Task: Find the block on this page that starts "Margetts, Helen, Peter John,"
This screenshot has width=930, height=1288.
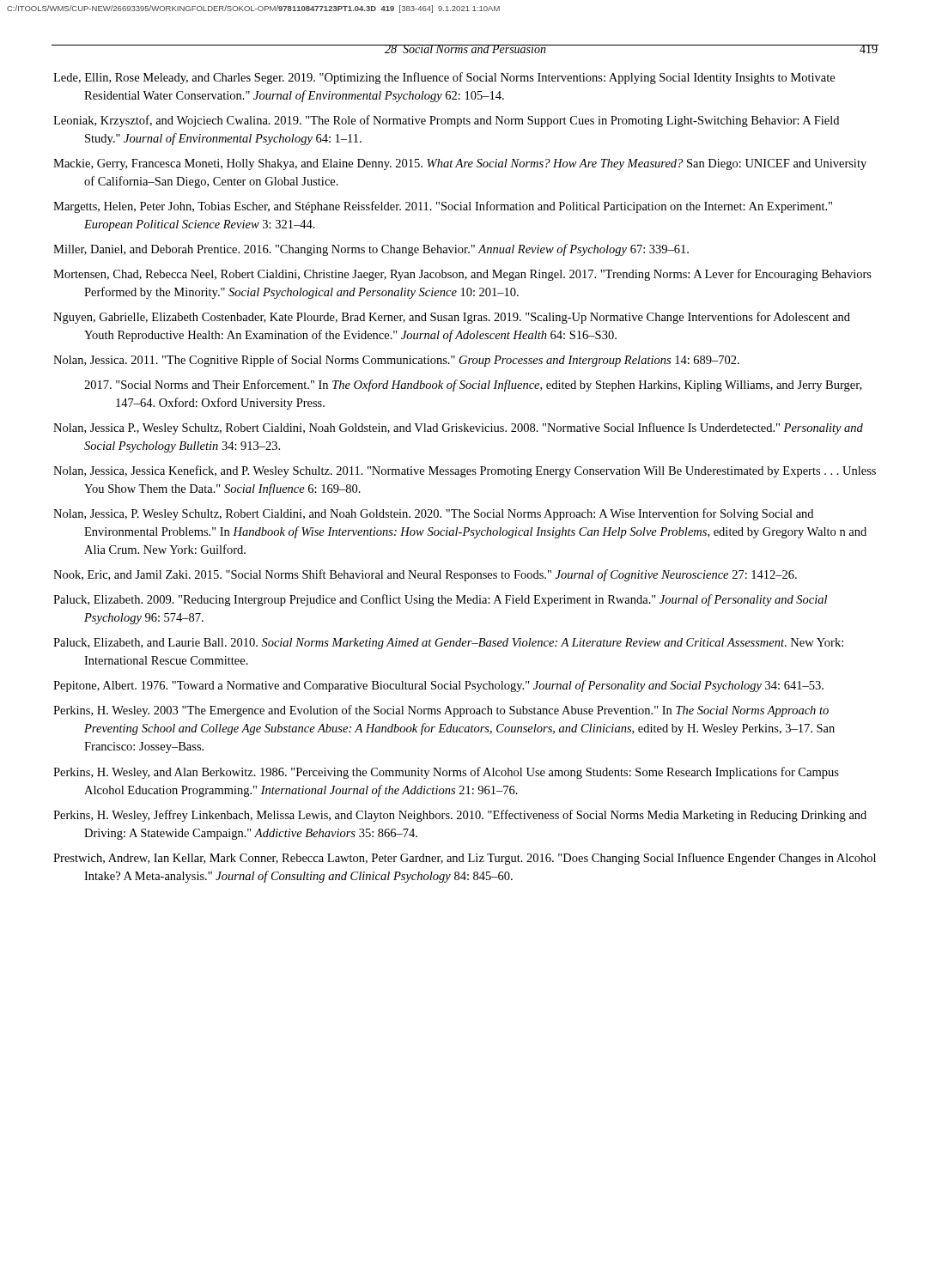Action: 443,215
